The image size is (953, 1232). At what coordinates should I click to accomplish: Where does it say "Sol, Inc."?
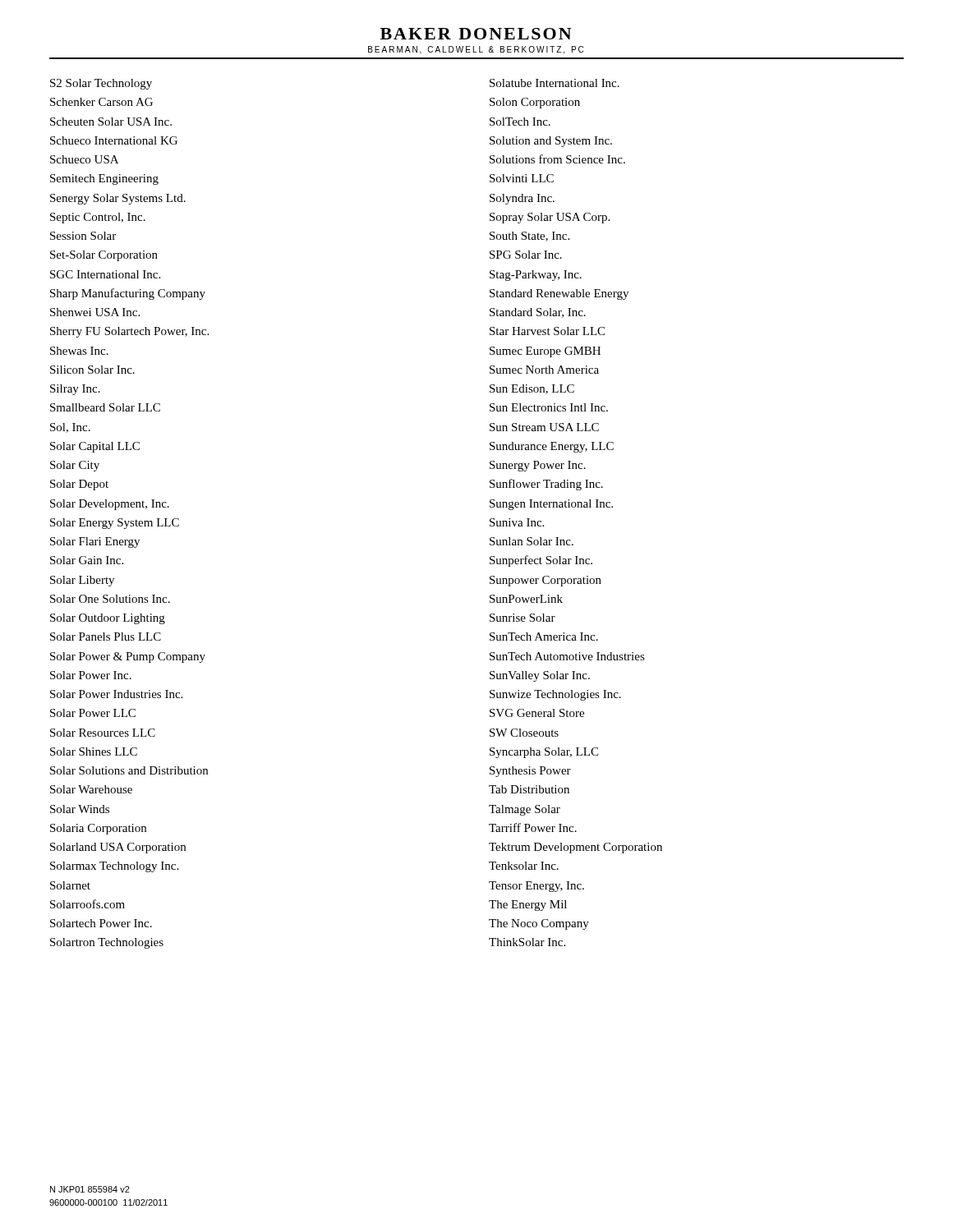(x=70, y=428)
